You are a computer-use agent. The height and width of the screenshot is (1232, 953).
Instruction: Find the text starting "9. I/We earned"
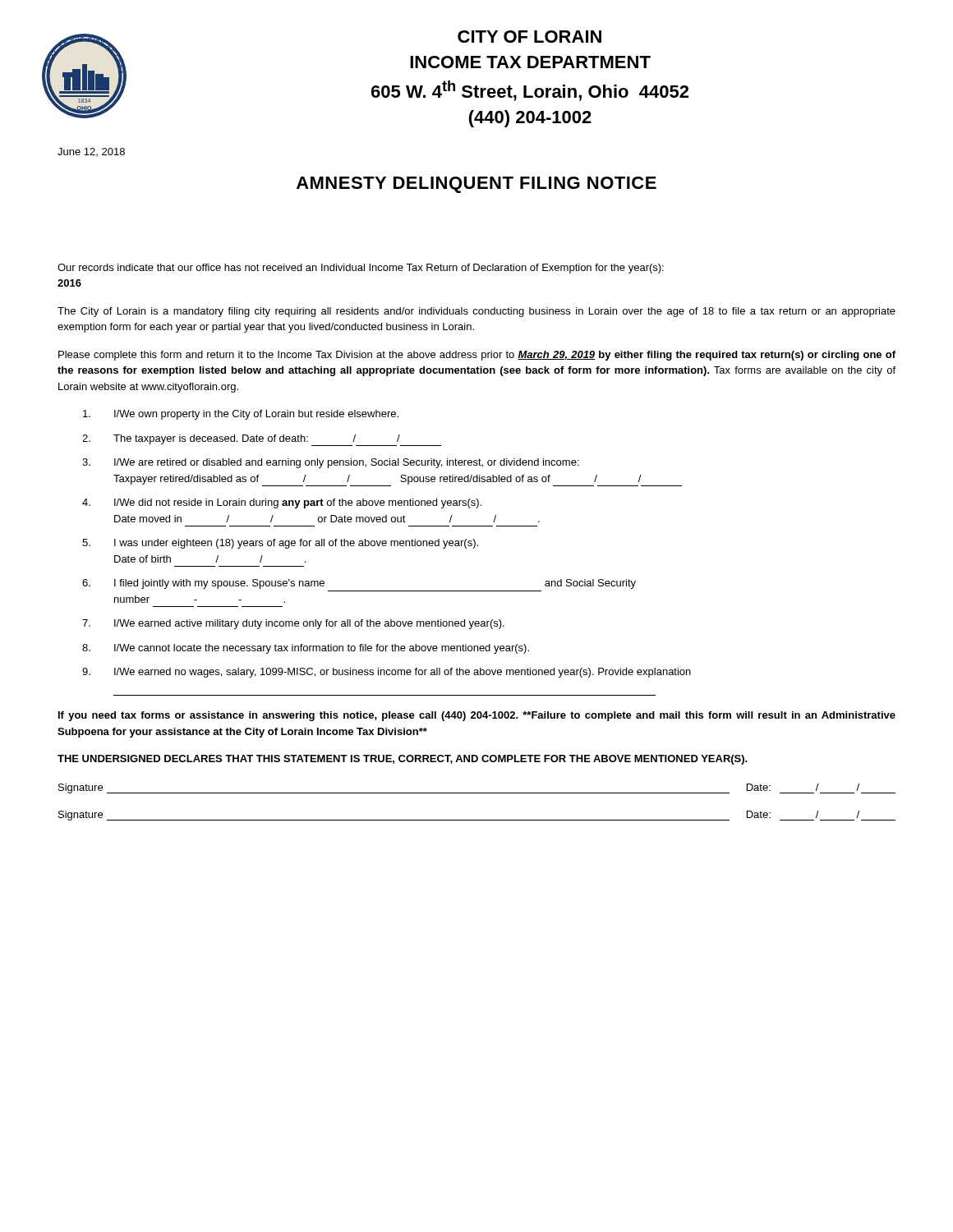click(x=476, y=680)
